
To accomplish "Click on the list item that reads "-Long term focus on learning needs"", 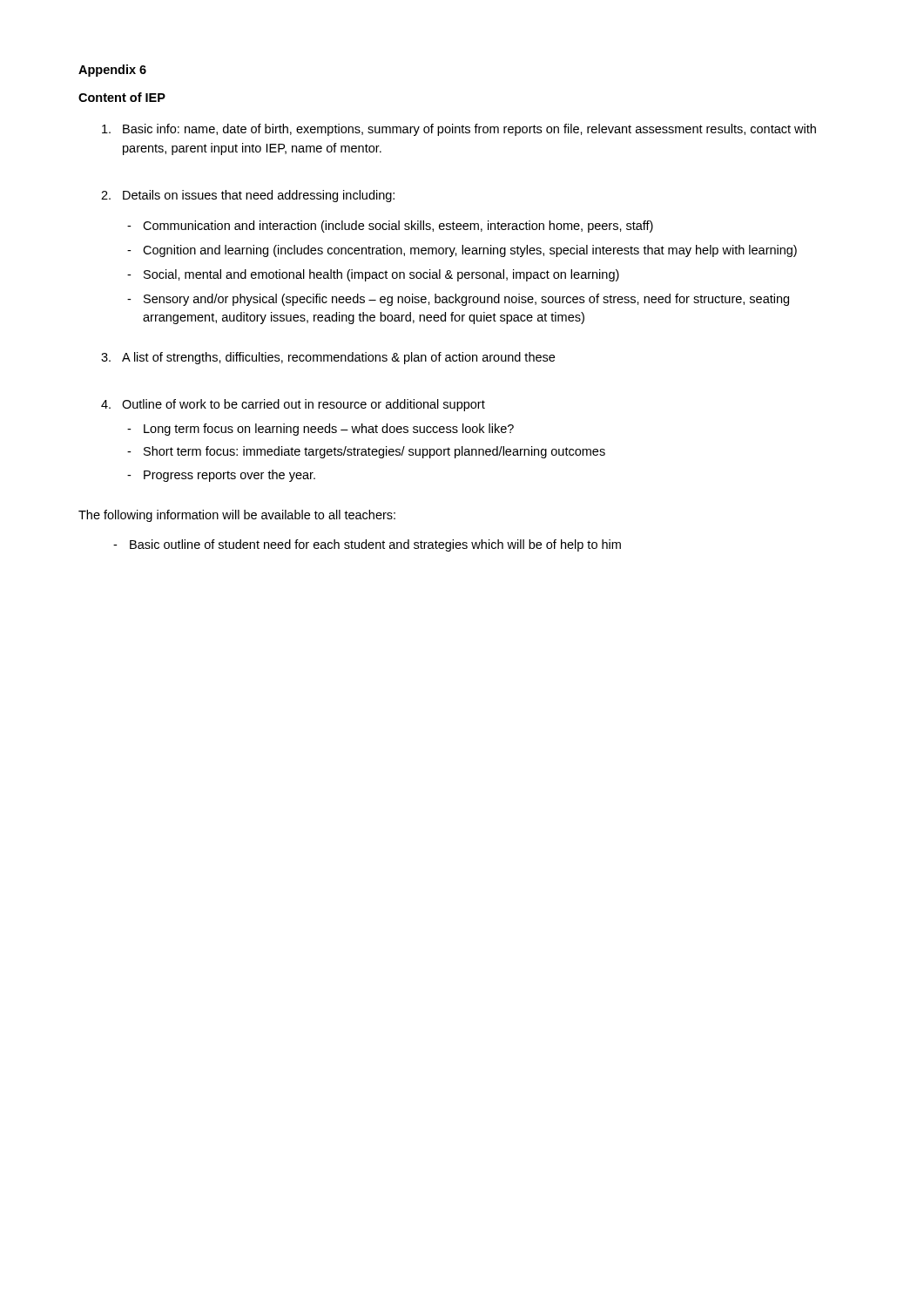I will [x=321, y=429].
